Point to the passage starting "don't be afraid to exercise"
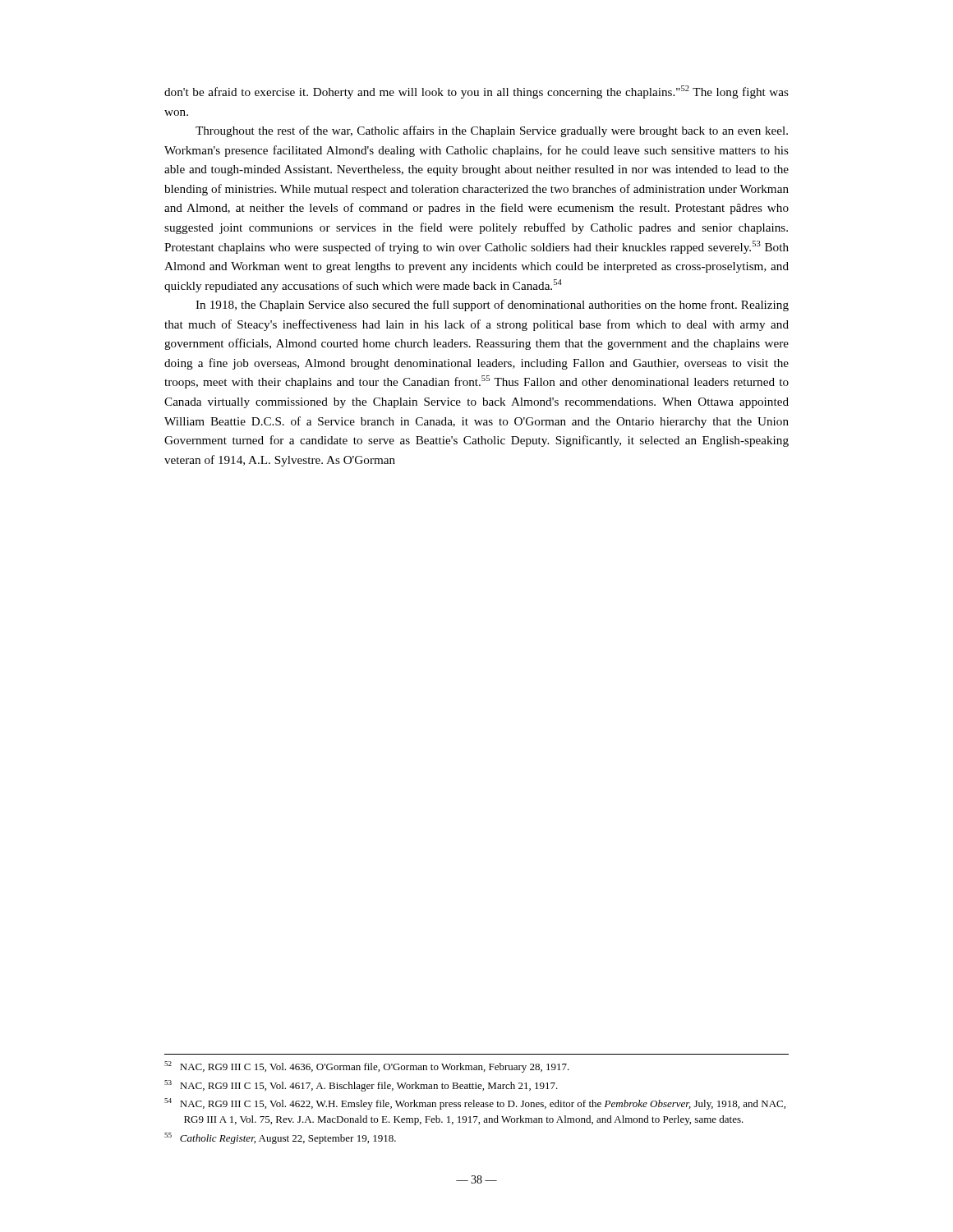 click(x=476, y=276)
